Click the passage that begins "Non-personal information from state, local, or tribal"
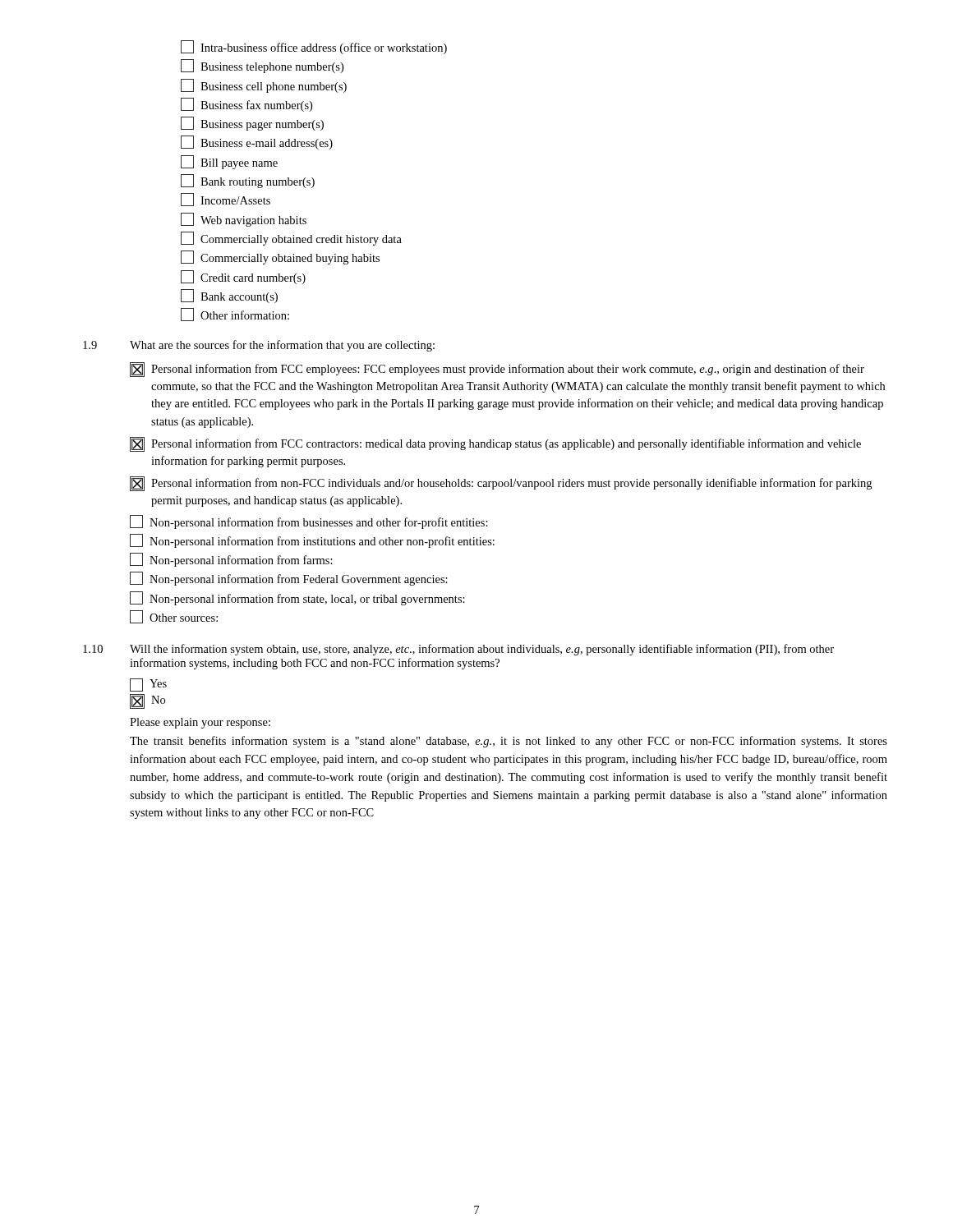This screenshot has height=1232, width=953. click(298, 598)
